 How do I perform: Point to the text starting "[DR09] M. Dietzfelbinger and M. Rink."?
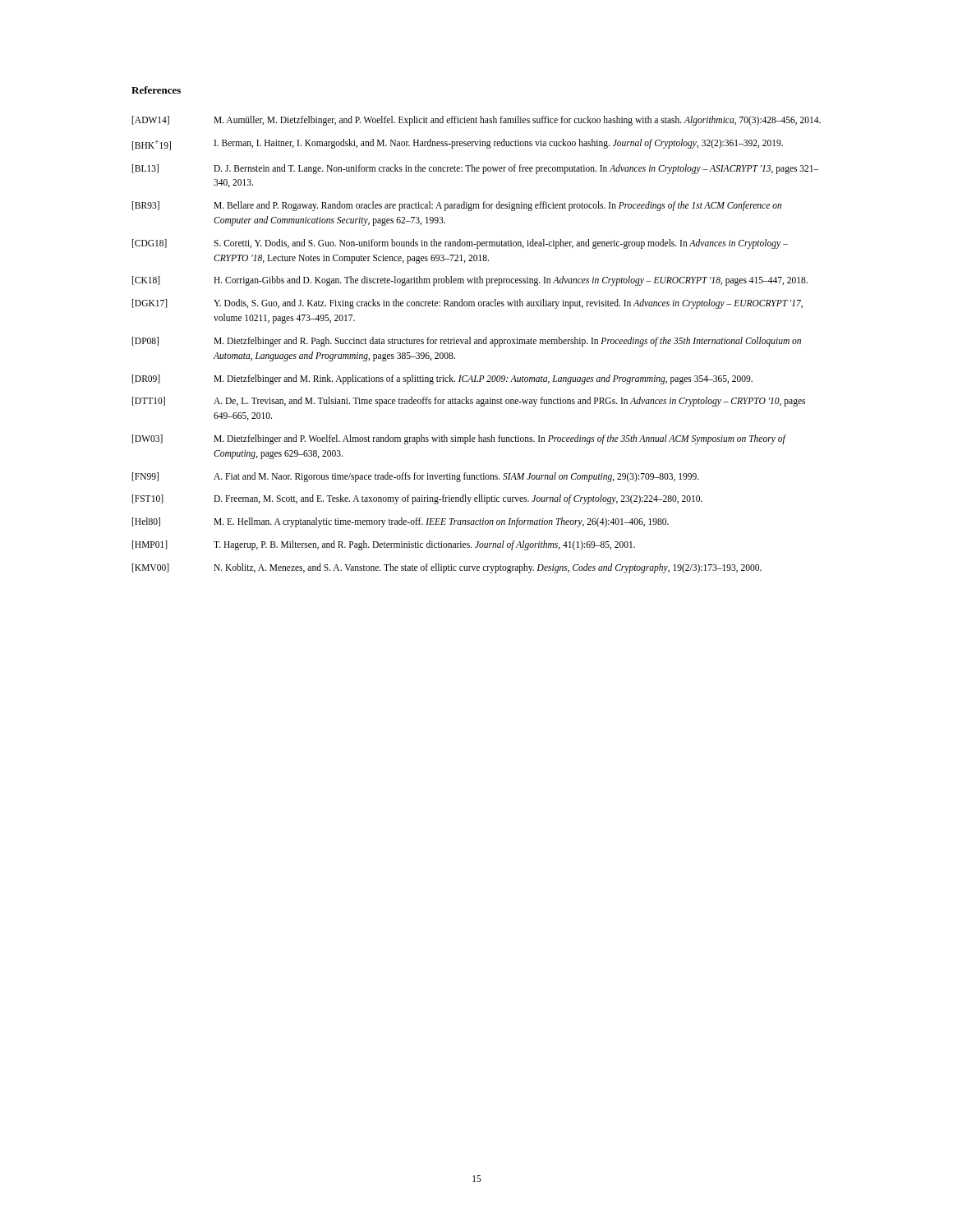point(476,379)
